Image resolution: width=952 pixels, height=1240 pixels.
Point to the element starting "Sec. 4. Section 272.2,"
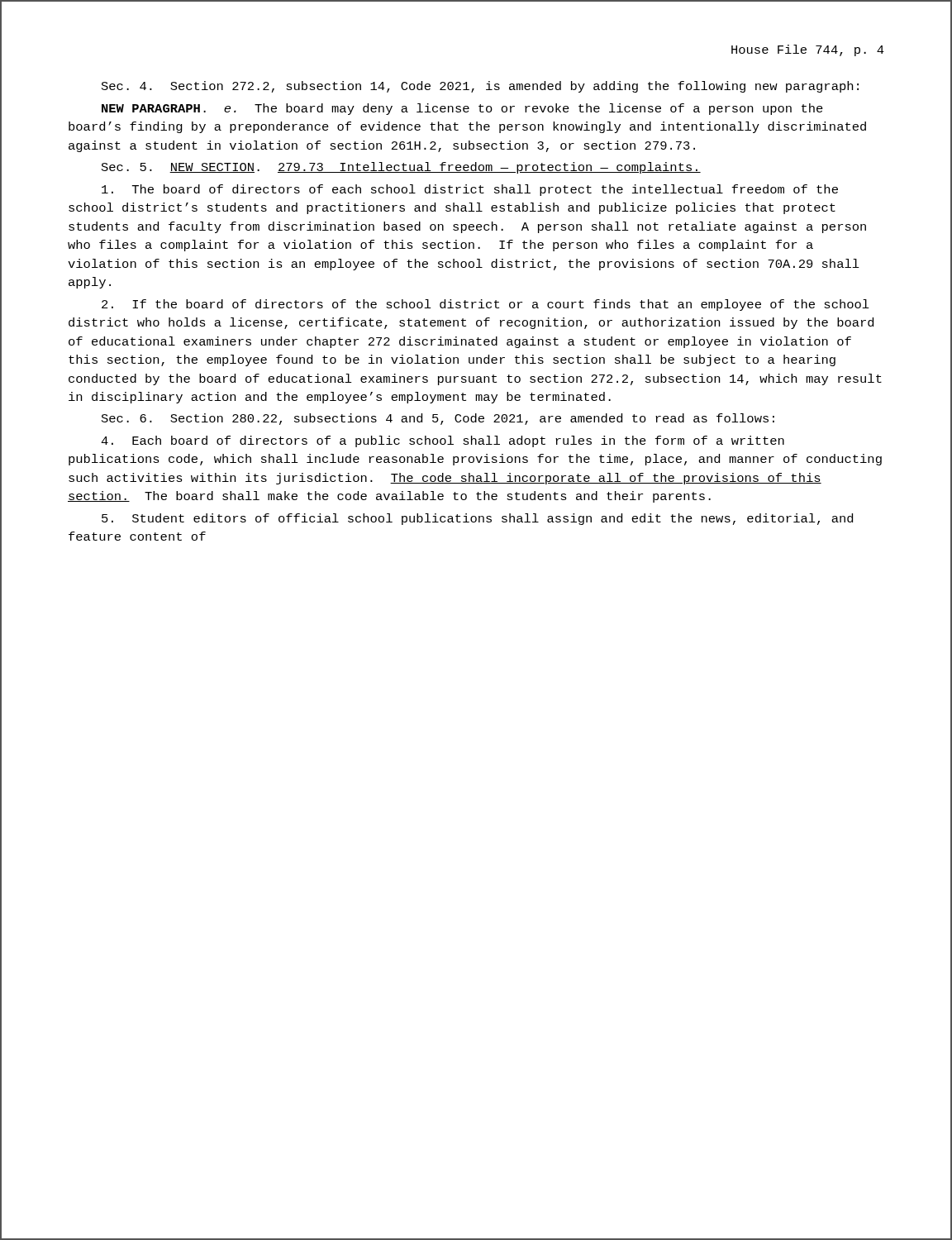[476, 87]
